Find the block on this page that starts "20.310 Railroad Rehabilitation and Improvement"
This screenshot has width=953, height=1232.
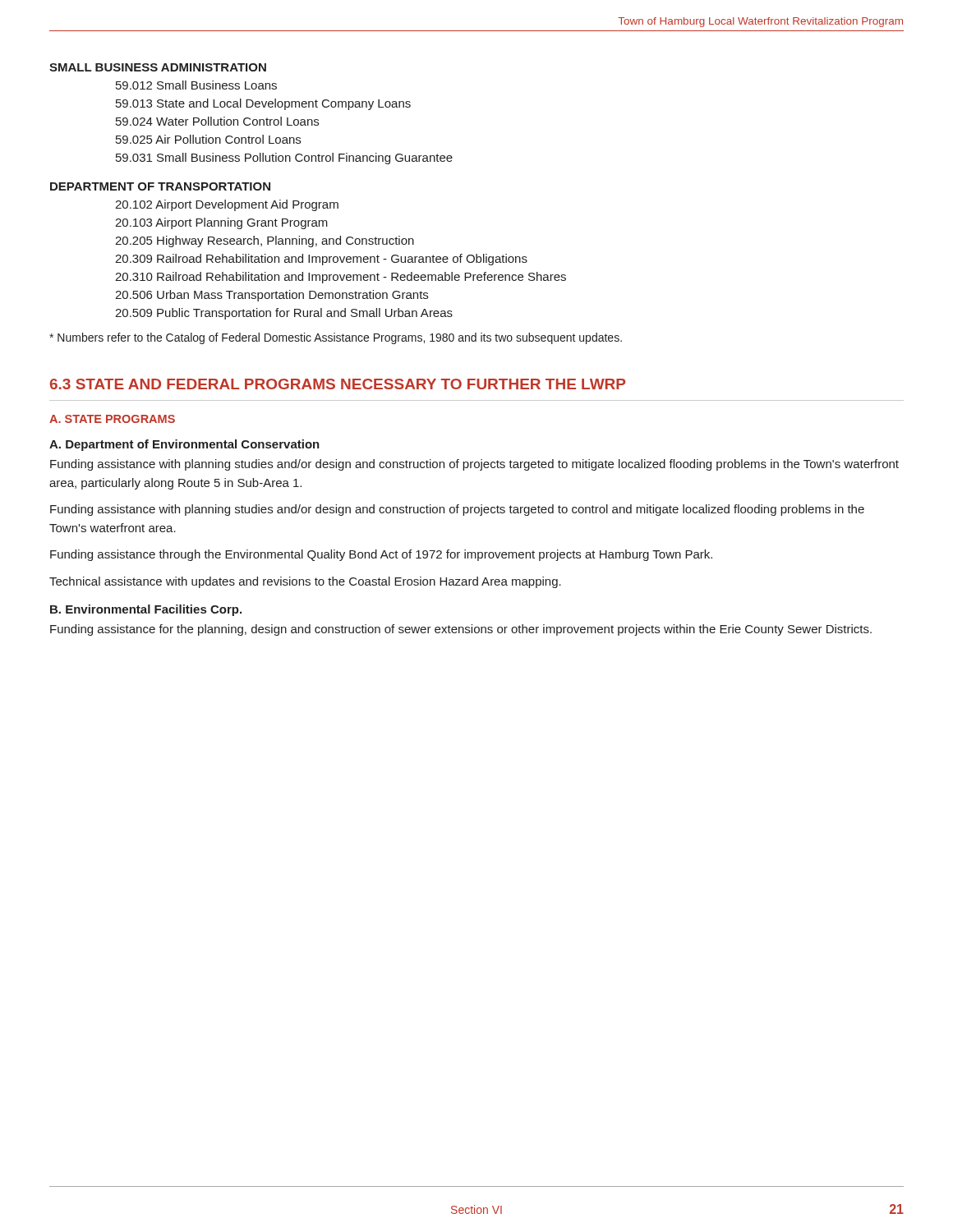coord(341,276)
